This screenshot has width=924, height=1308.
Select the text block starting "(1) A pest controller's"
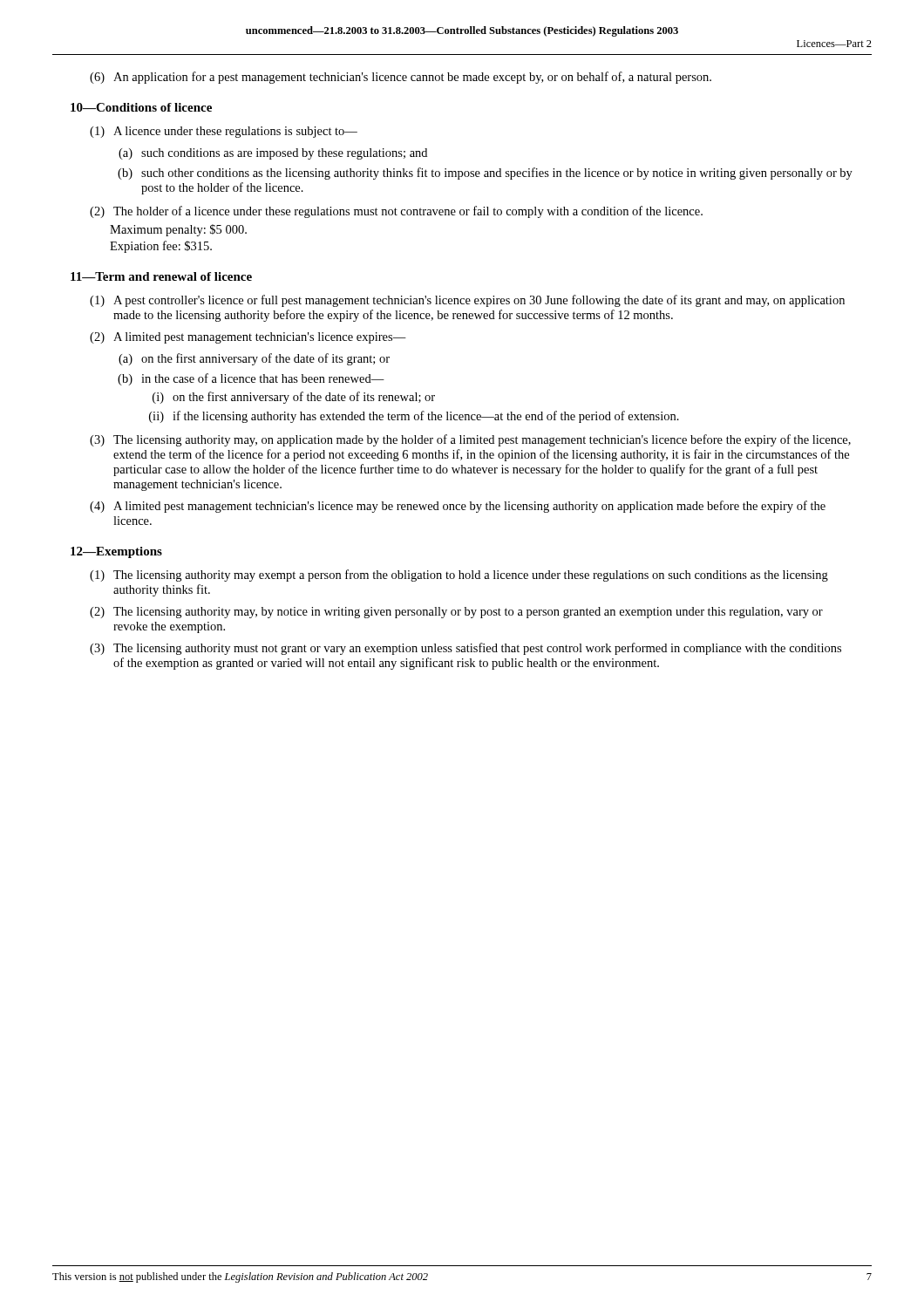[x=462, y=308]
